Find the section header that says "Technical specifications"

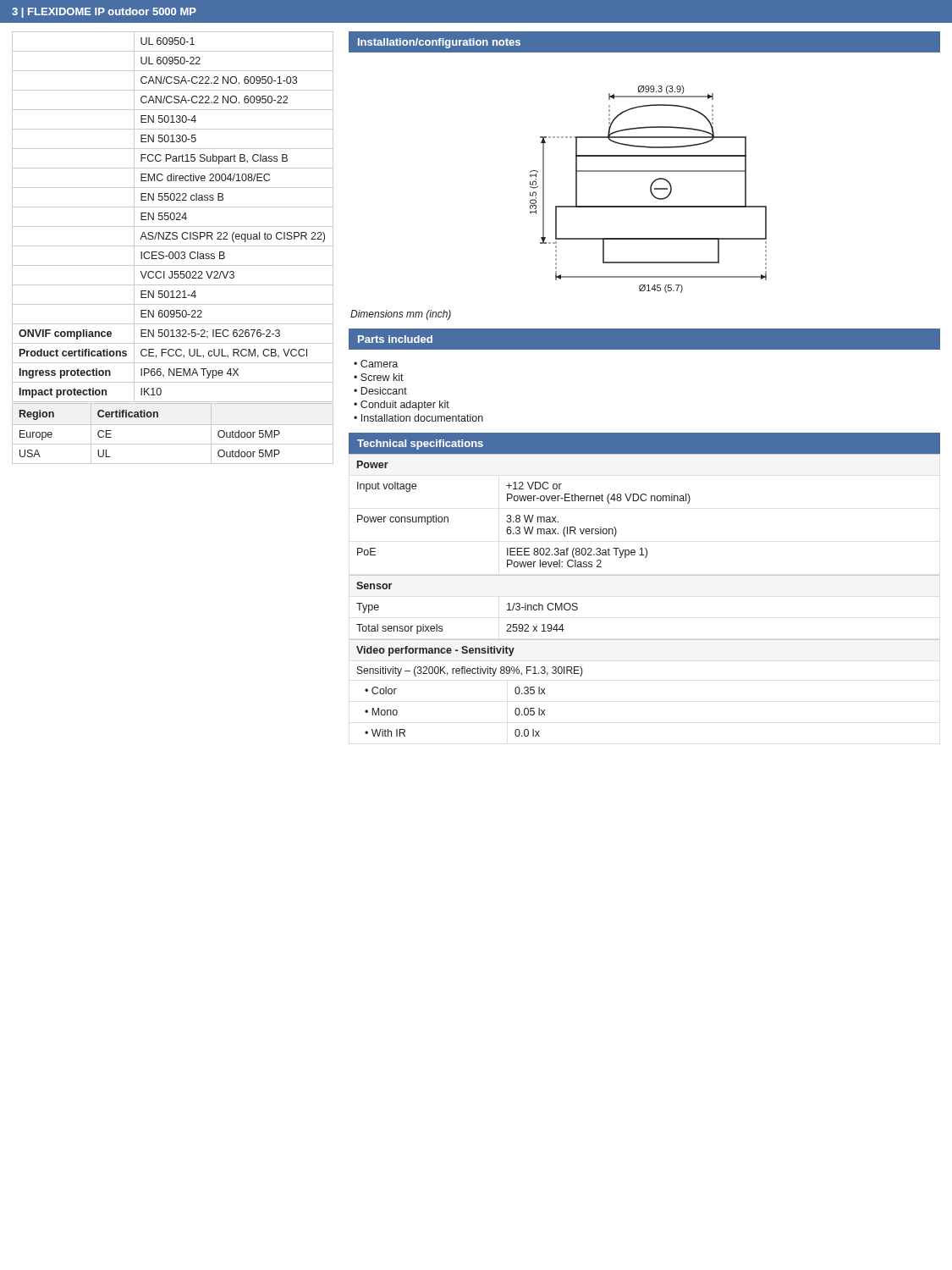click(420, 443)
